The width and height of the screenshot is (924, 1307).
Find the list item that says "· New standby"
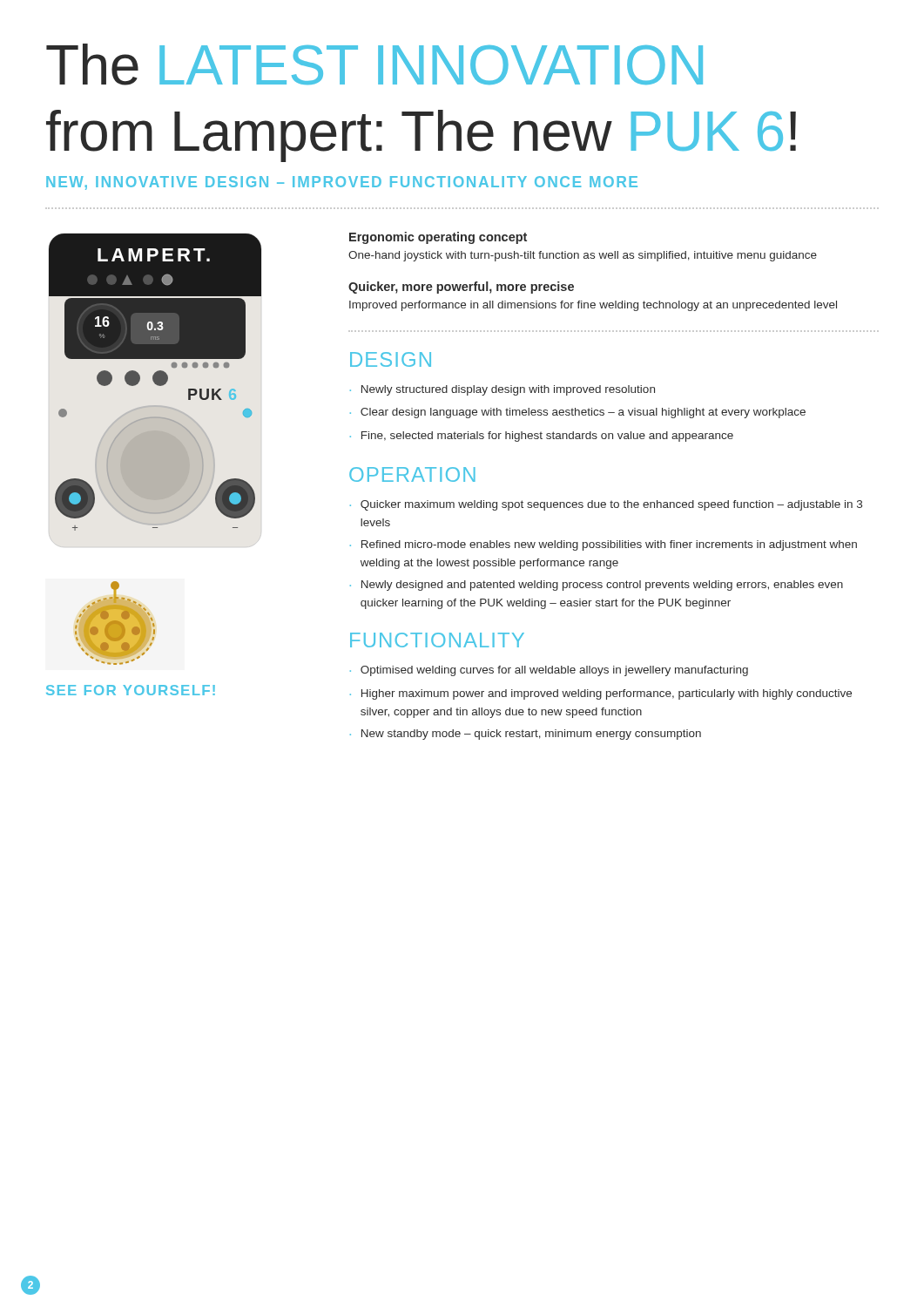coord(614,735)
